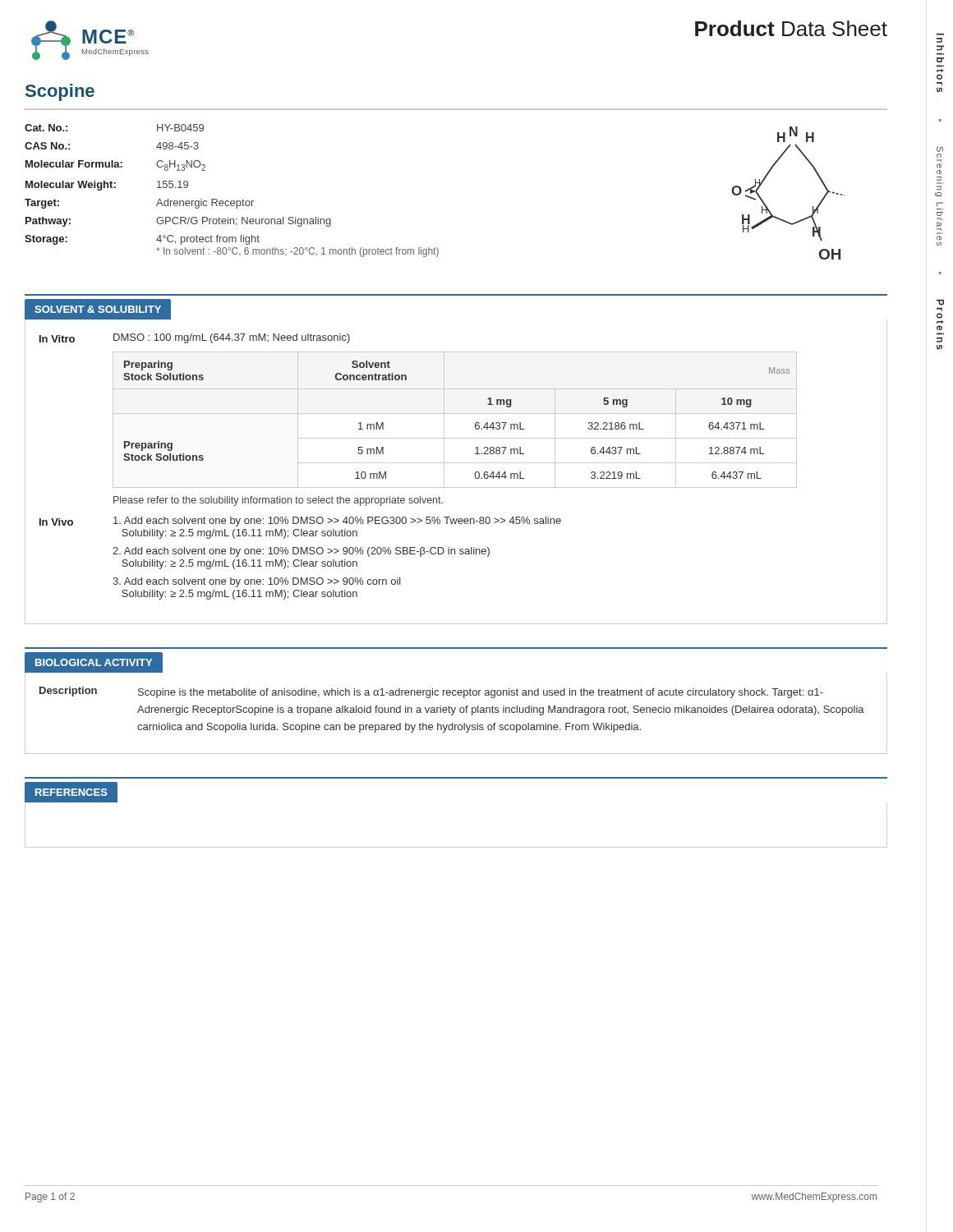Locate the block of text that opens with "Add each solvent"
This screenshot has height=1232, width=953.
point(493,557)
